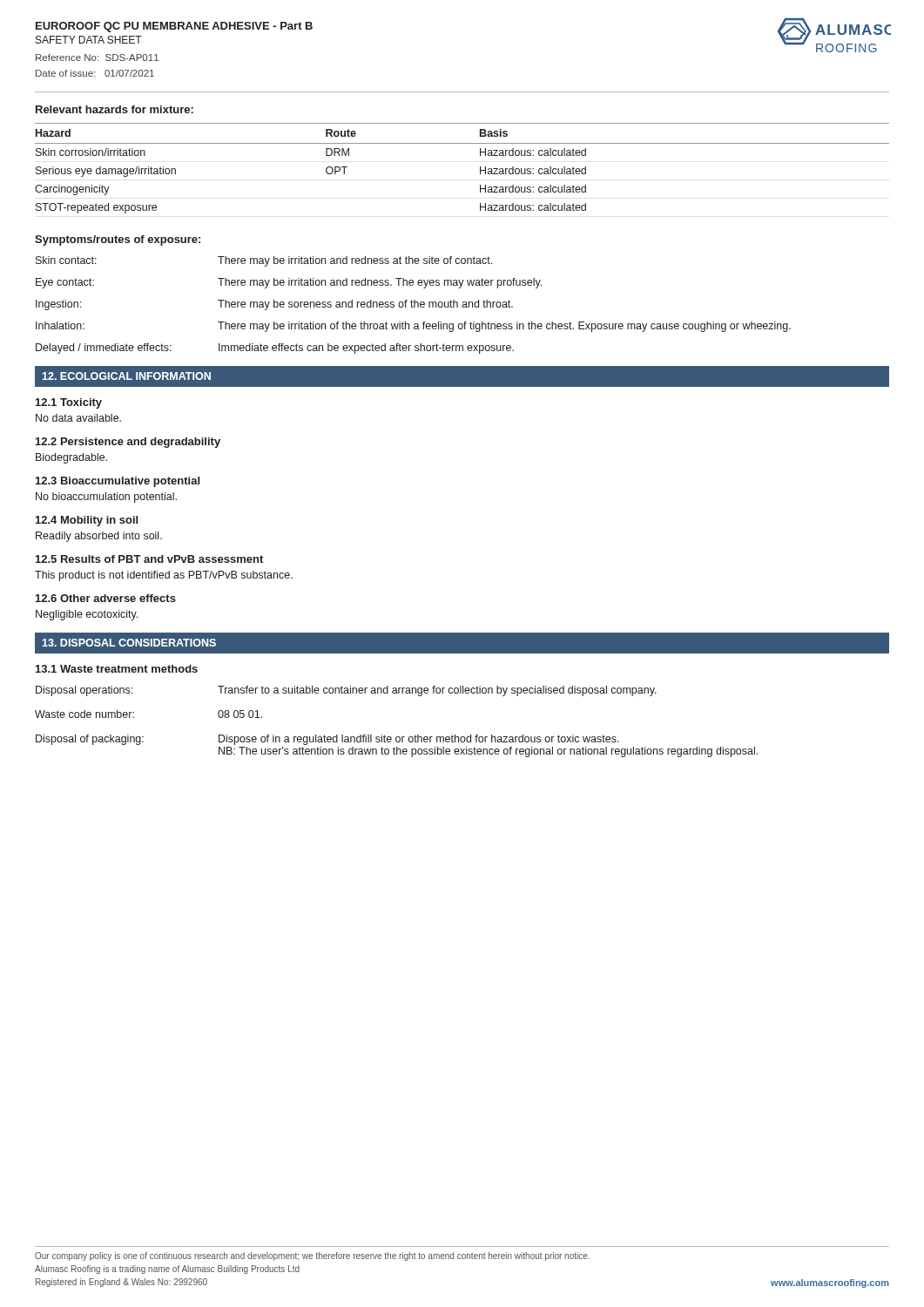Viewport: 924px width, 1307px height.
Task: Click the passage that begins "Ingestion: There may be soreness"
Action: coord(462,304)
